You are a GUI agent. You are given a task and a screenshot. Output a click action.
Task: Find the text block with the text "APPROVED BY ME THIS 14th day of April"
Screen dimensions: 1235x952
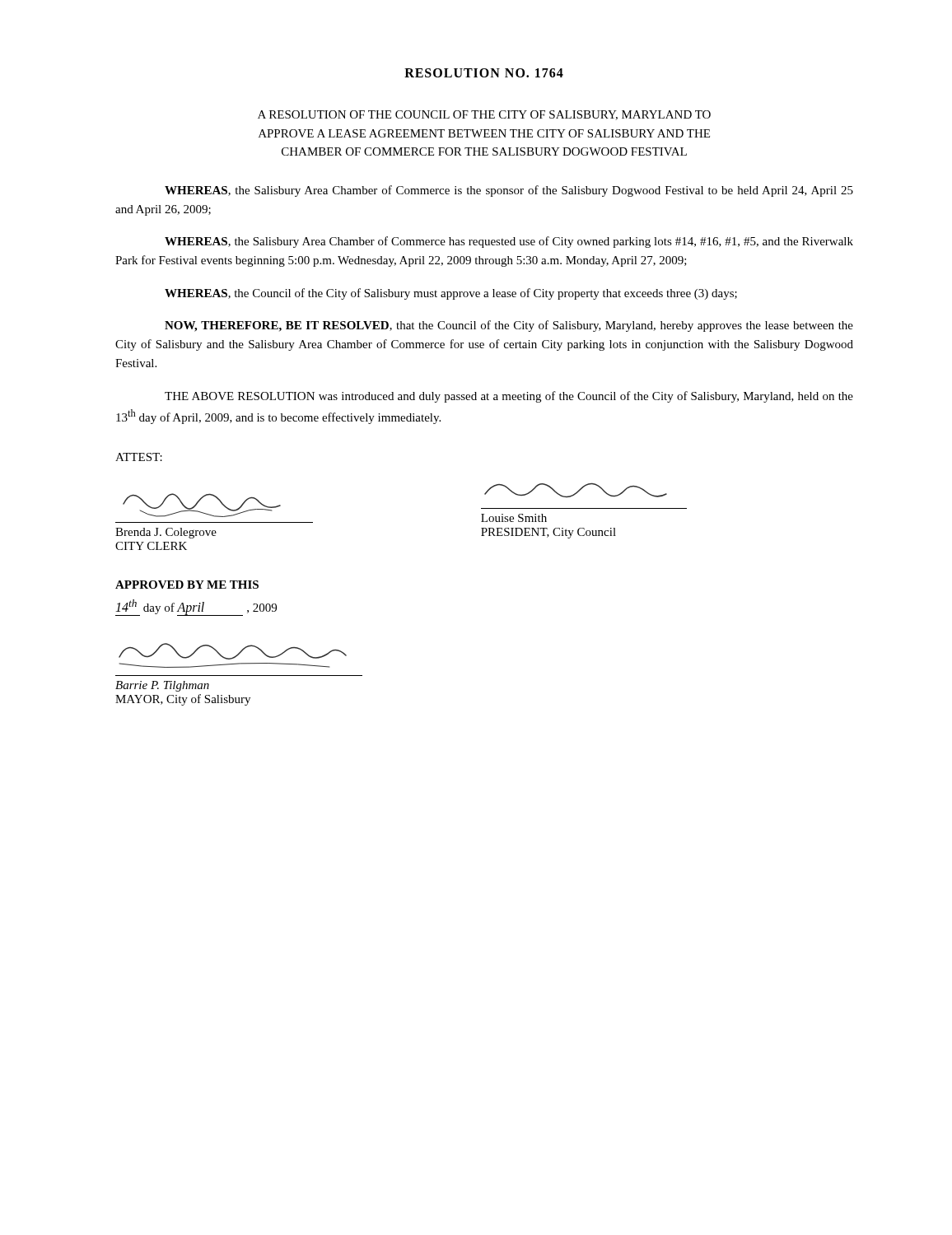point(187,585)
